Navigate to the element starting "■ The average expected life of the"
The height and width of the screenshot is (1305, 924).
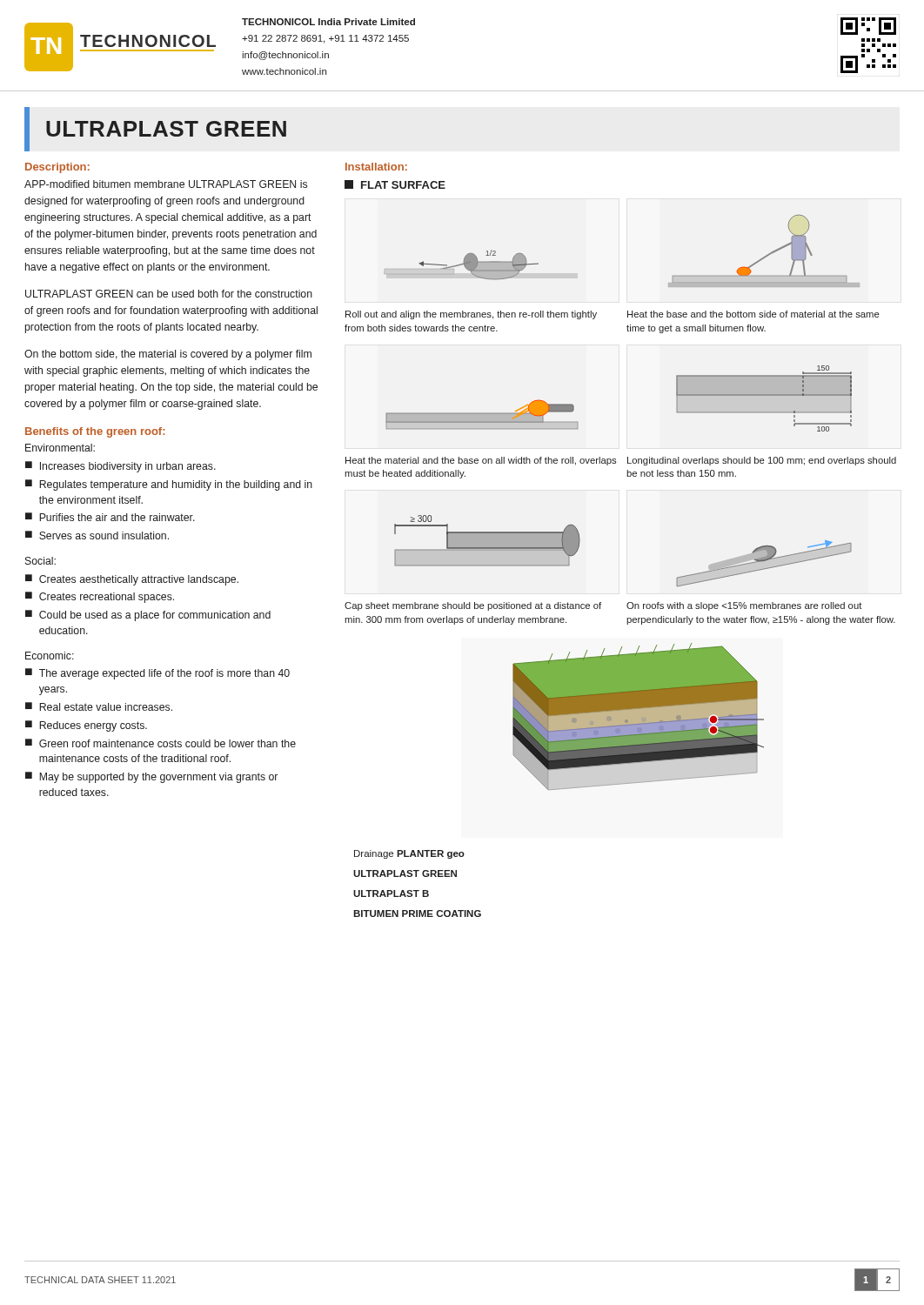coord(171,682)
